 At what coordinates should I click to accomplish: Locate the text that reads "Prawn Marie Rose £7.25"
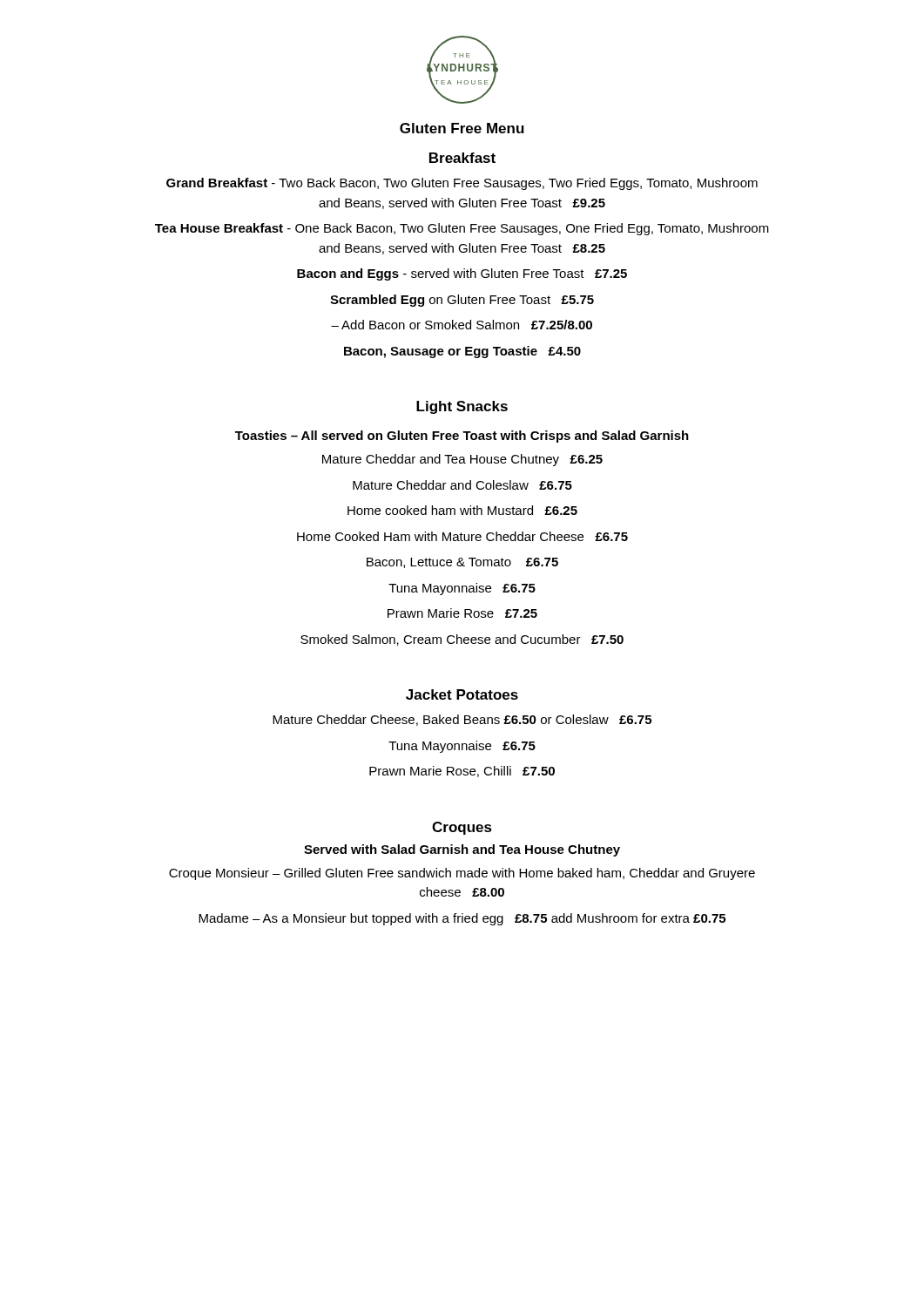[x=462, y=613]
